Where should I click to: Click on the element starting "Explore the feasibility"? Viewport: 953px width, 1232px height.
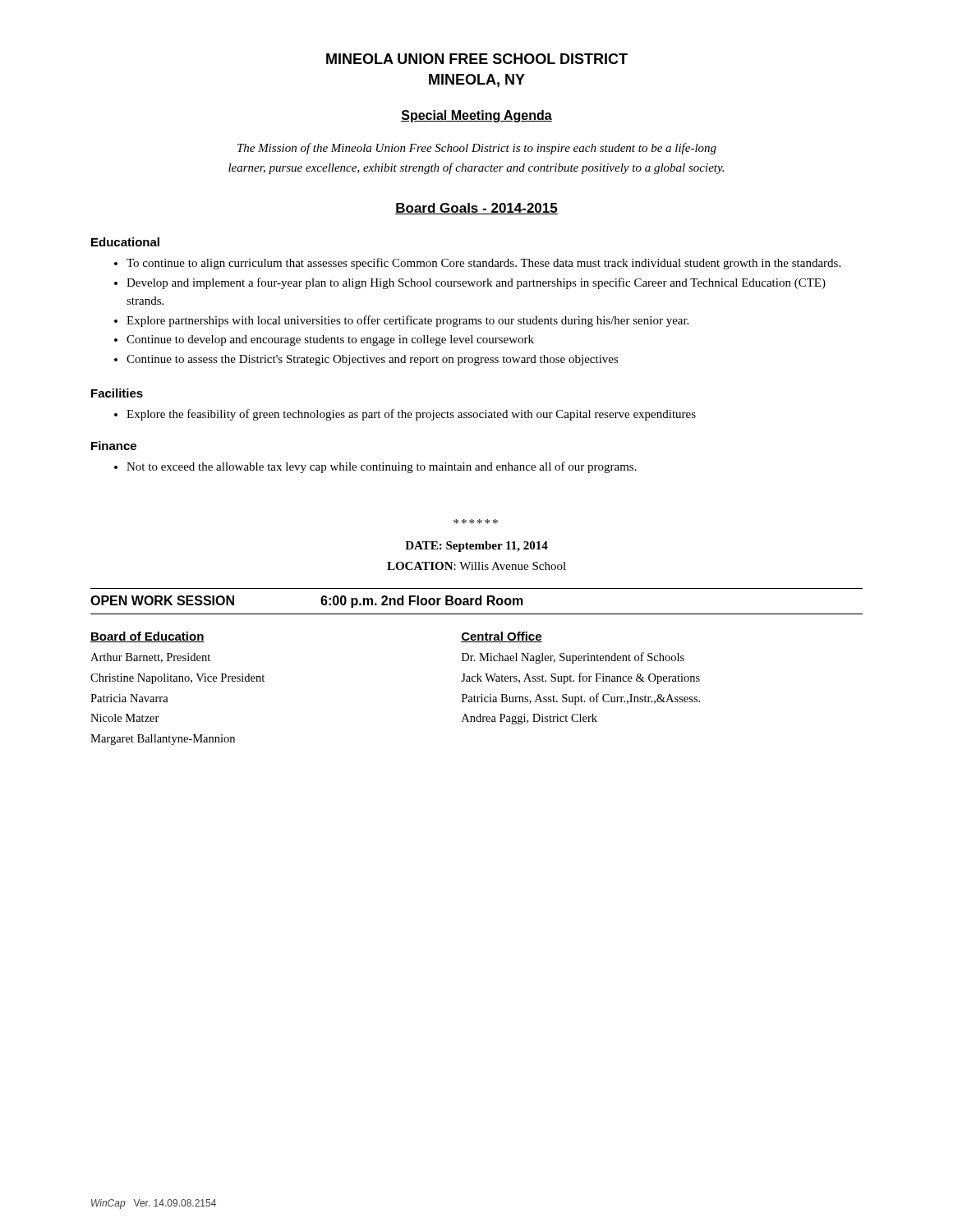click(x=476, y=414)
